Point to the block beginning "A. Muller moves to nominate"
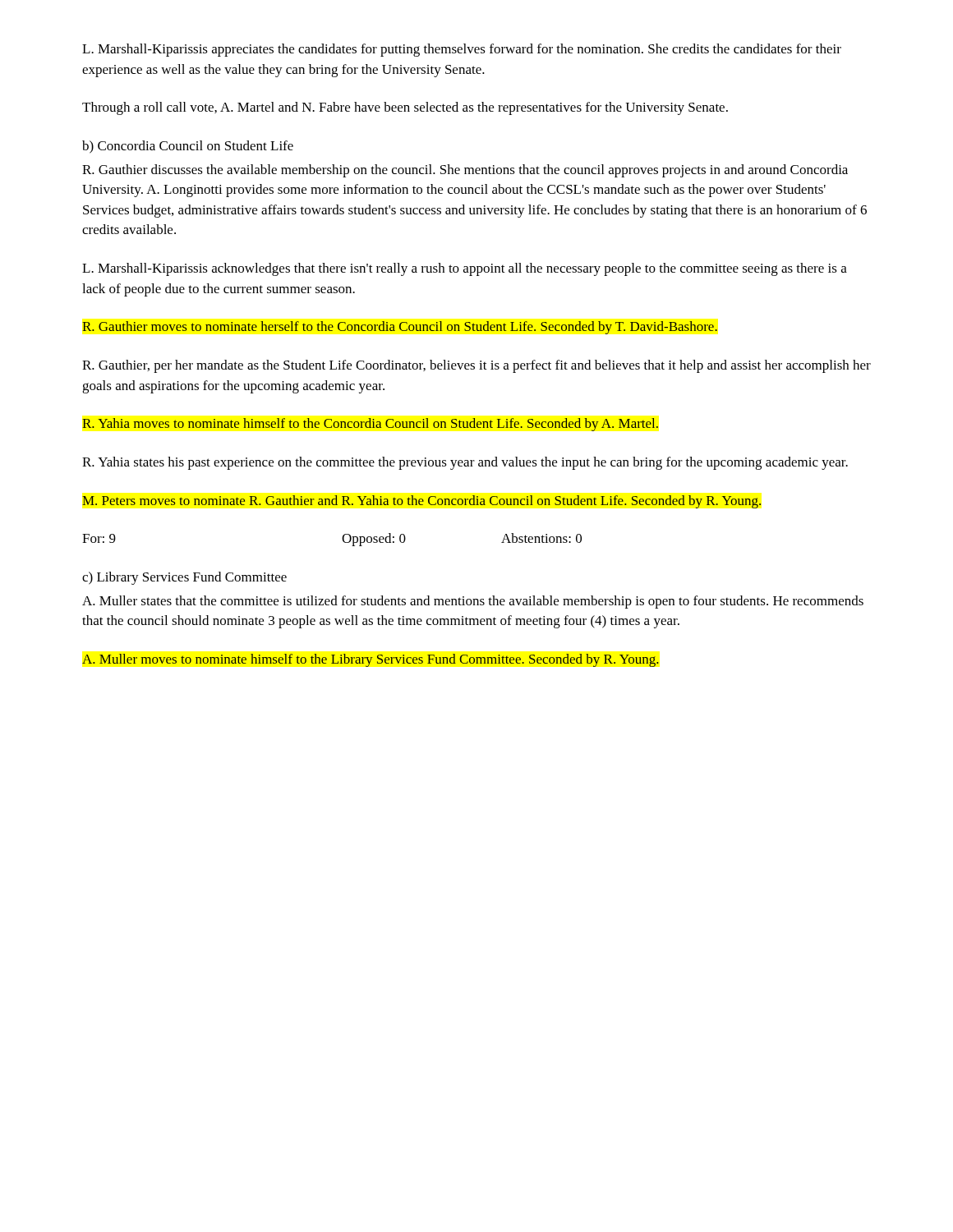The width and height of the screenshot is (953, 1232). tap(371, 659)
